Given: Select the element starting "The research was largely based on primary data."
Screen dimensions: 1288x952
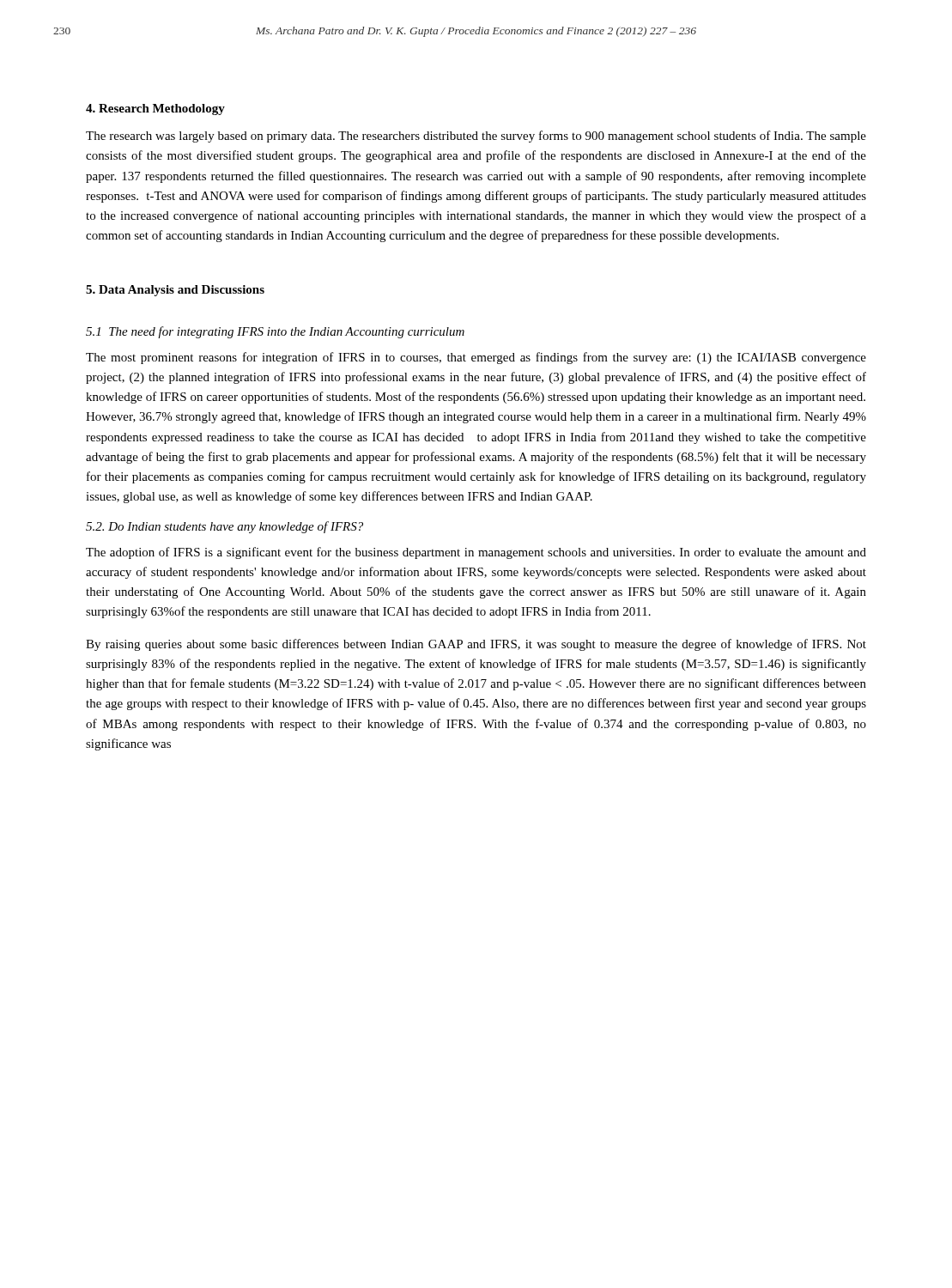Looking at the screenshot, I should 476,186.
